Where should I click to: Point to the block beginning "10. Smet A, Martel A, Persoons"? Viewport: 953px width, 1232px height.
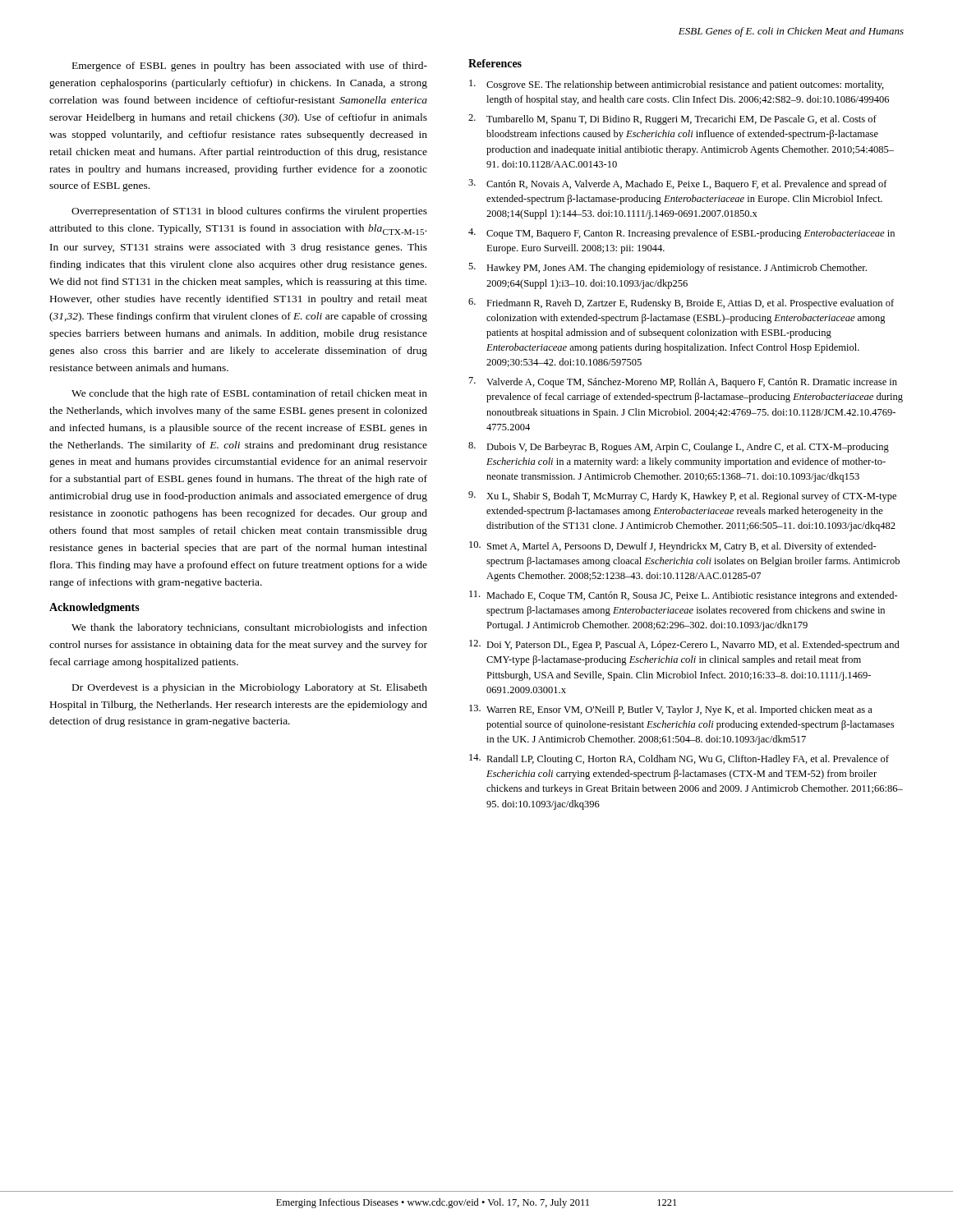(686, 561)
